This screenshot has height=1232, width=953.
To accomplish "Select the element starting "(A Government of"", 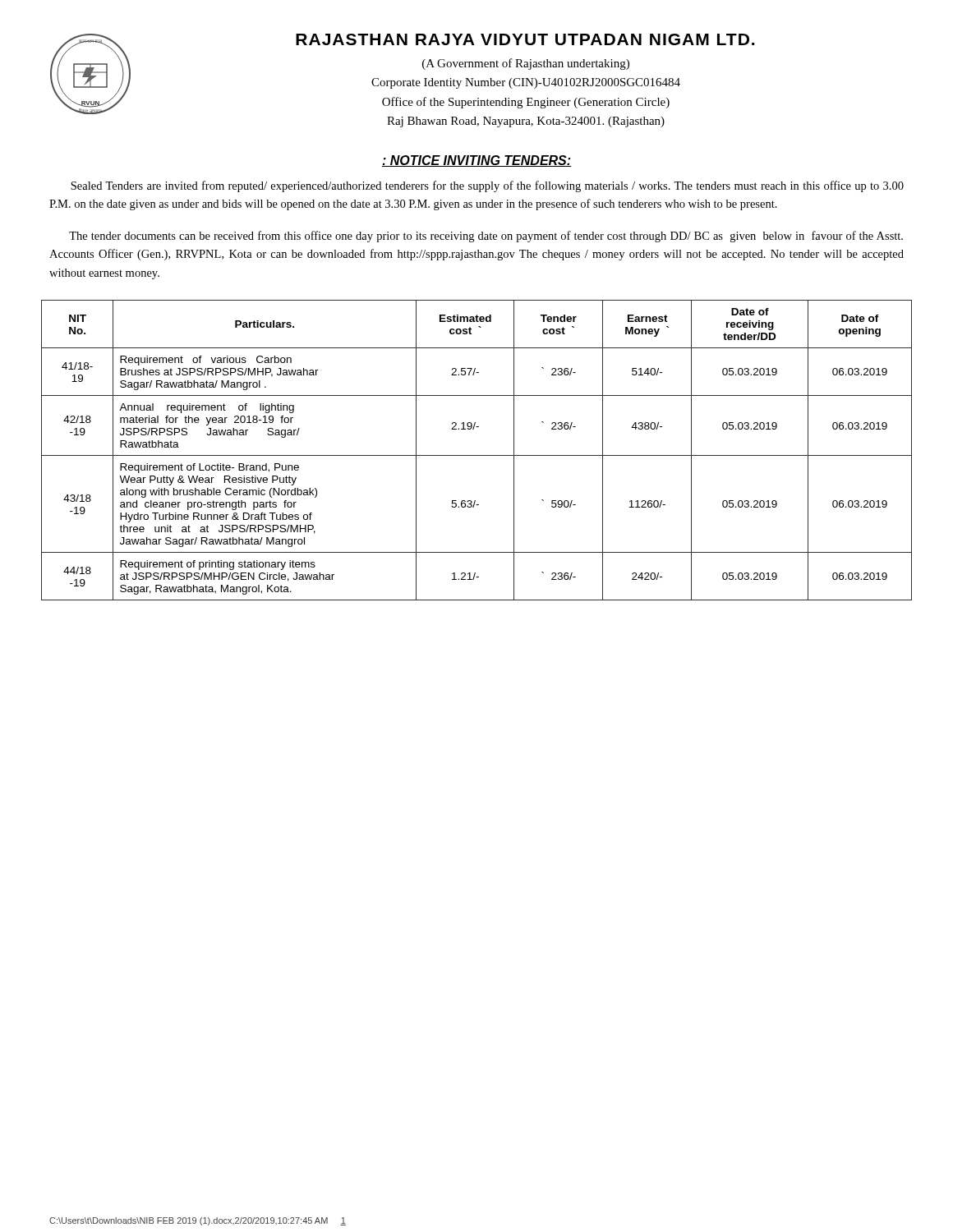I will 526,92.
